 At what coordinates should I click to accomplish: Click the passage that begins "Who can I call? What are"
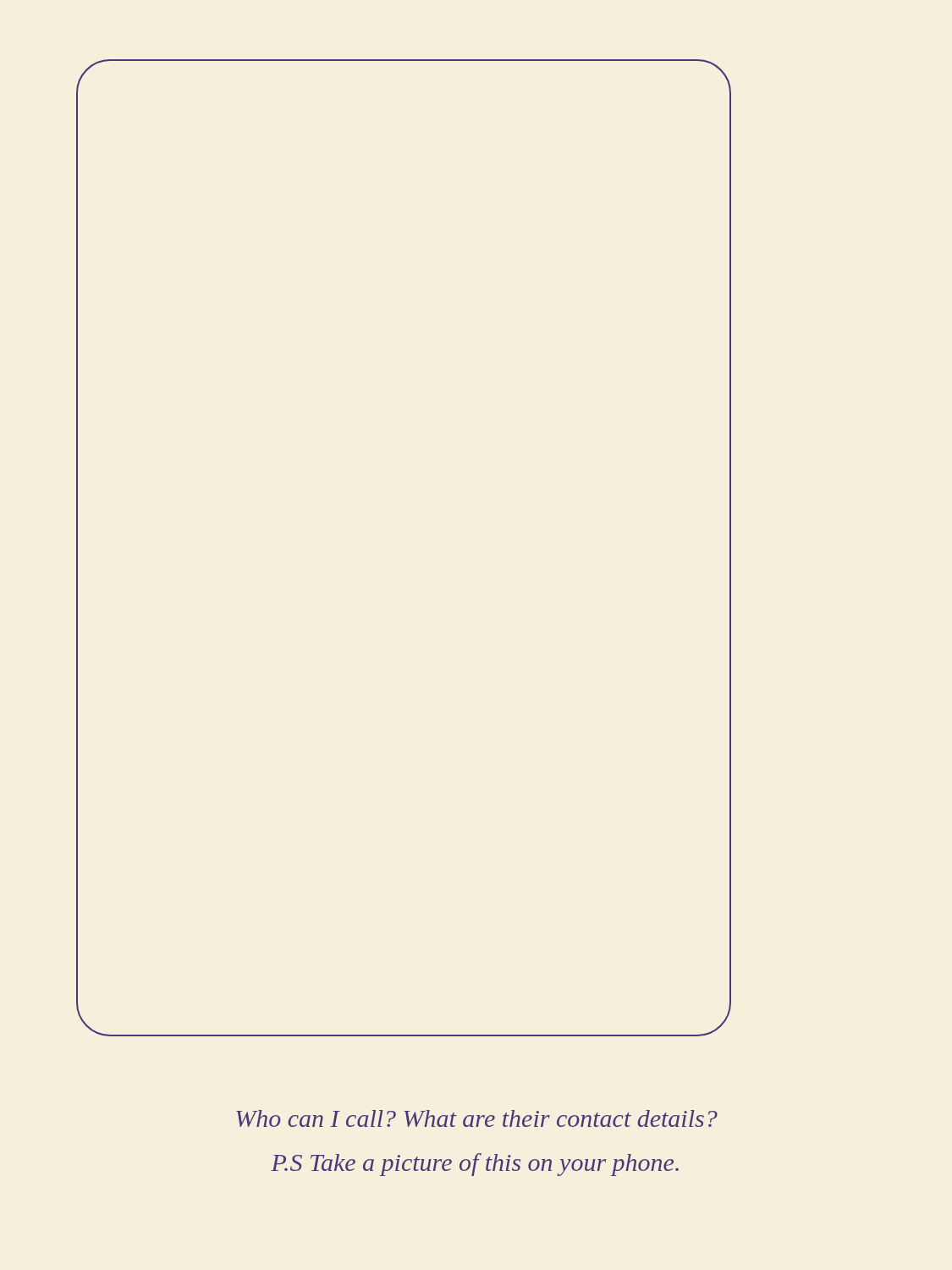coord(476,1118)
